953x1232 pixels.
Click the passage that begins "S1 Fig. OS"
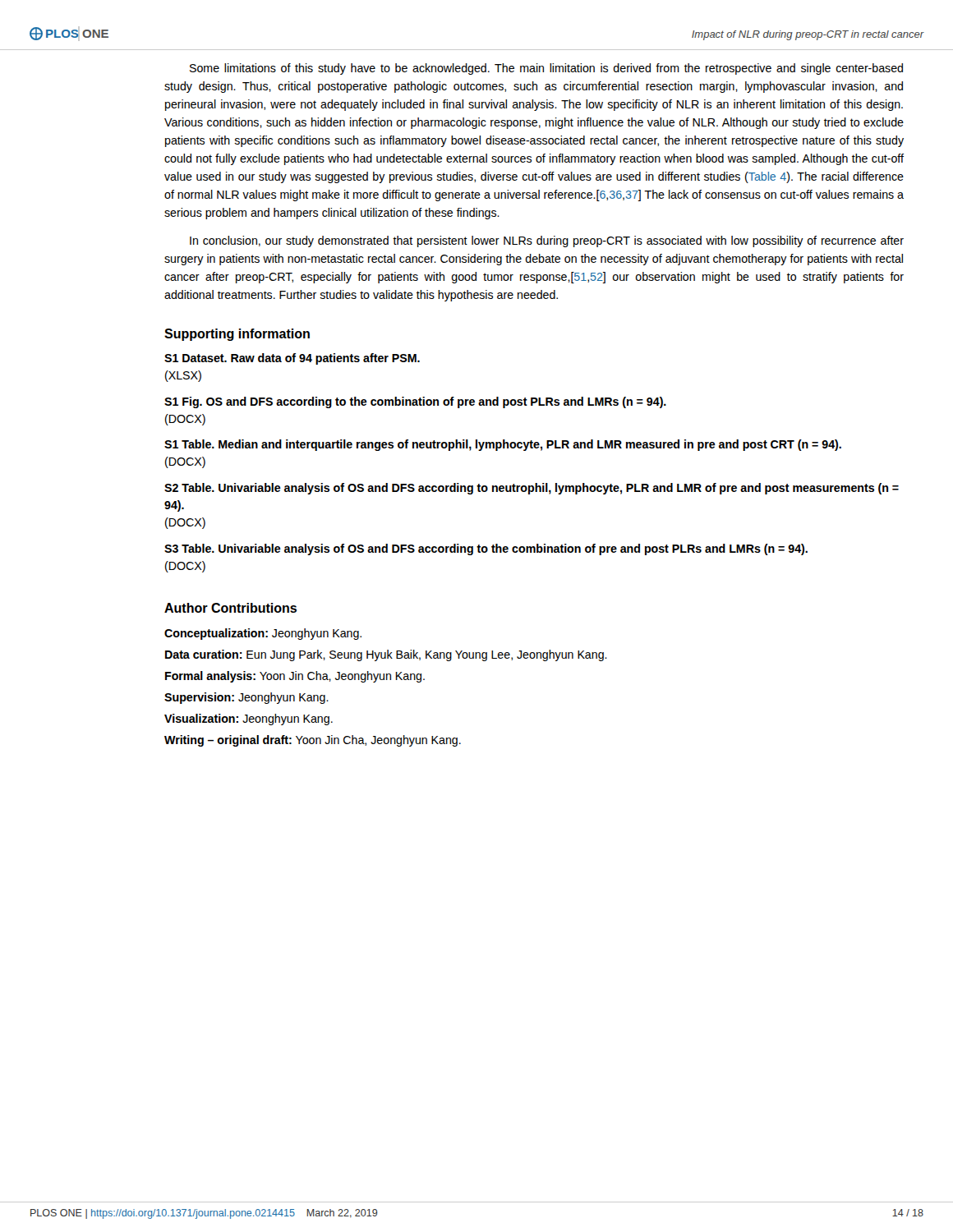click(x=534, y=411)
